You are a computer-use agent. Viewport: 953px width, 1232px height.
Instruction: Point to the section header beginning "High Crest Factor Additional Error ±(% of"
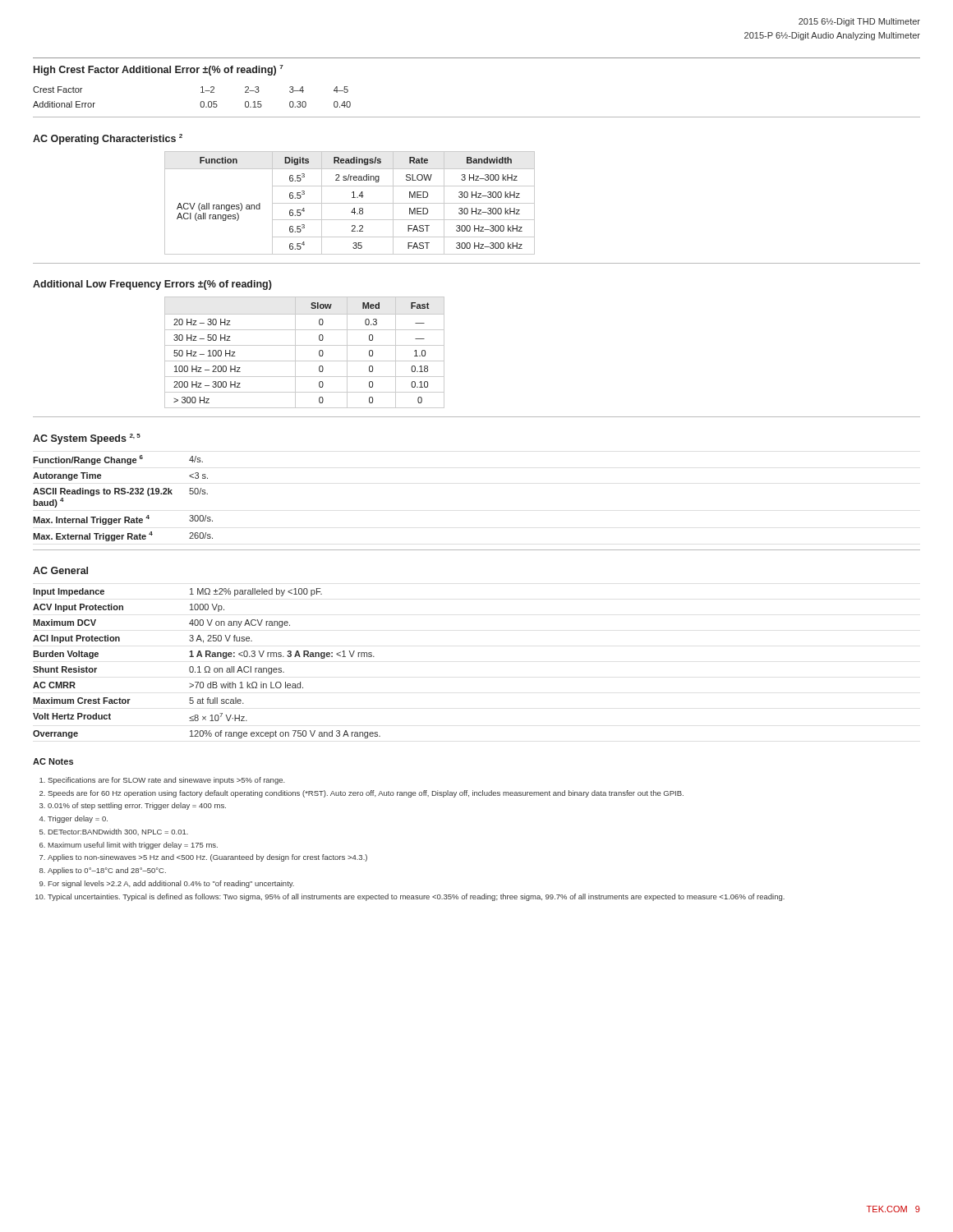(158, 69)
